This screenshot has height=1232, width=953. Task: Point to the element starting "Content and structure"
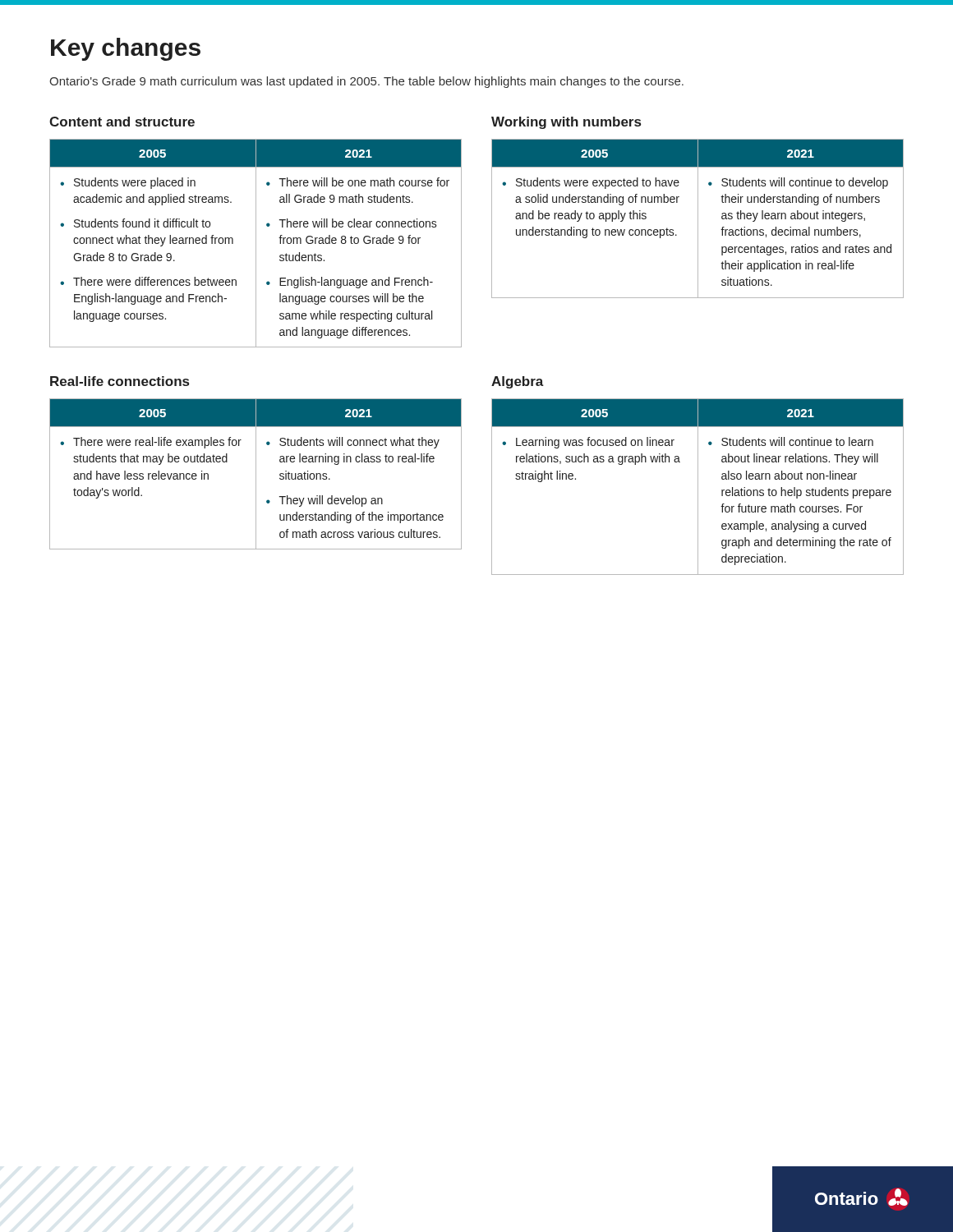(x=122, y=122)
